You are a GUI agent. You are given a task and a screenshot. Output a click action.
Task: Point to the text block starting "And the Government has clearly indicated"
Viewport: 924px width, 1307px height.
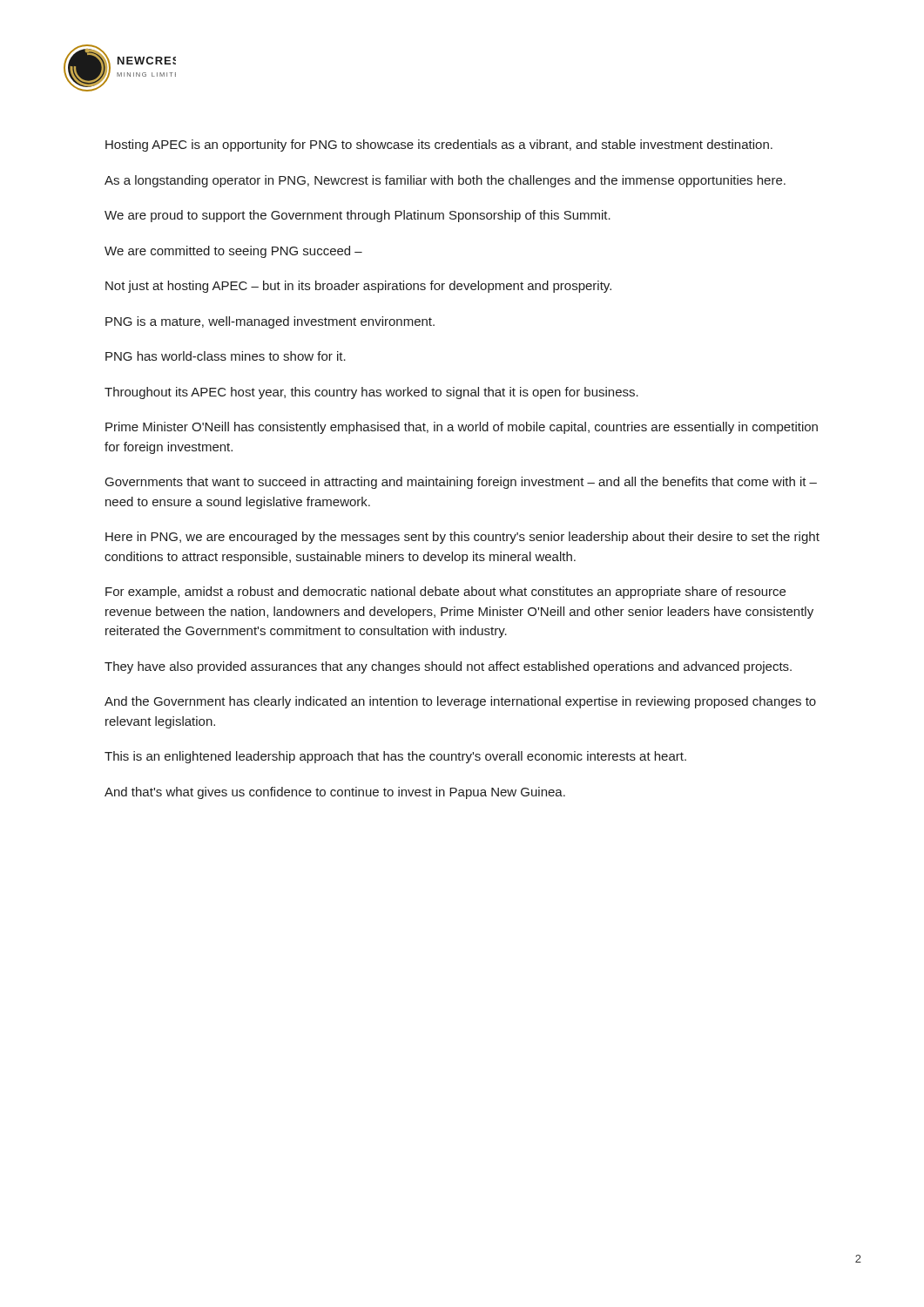(x=460, y=711)
